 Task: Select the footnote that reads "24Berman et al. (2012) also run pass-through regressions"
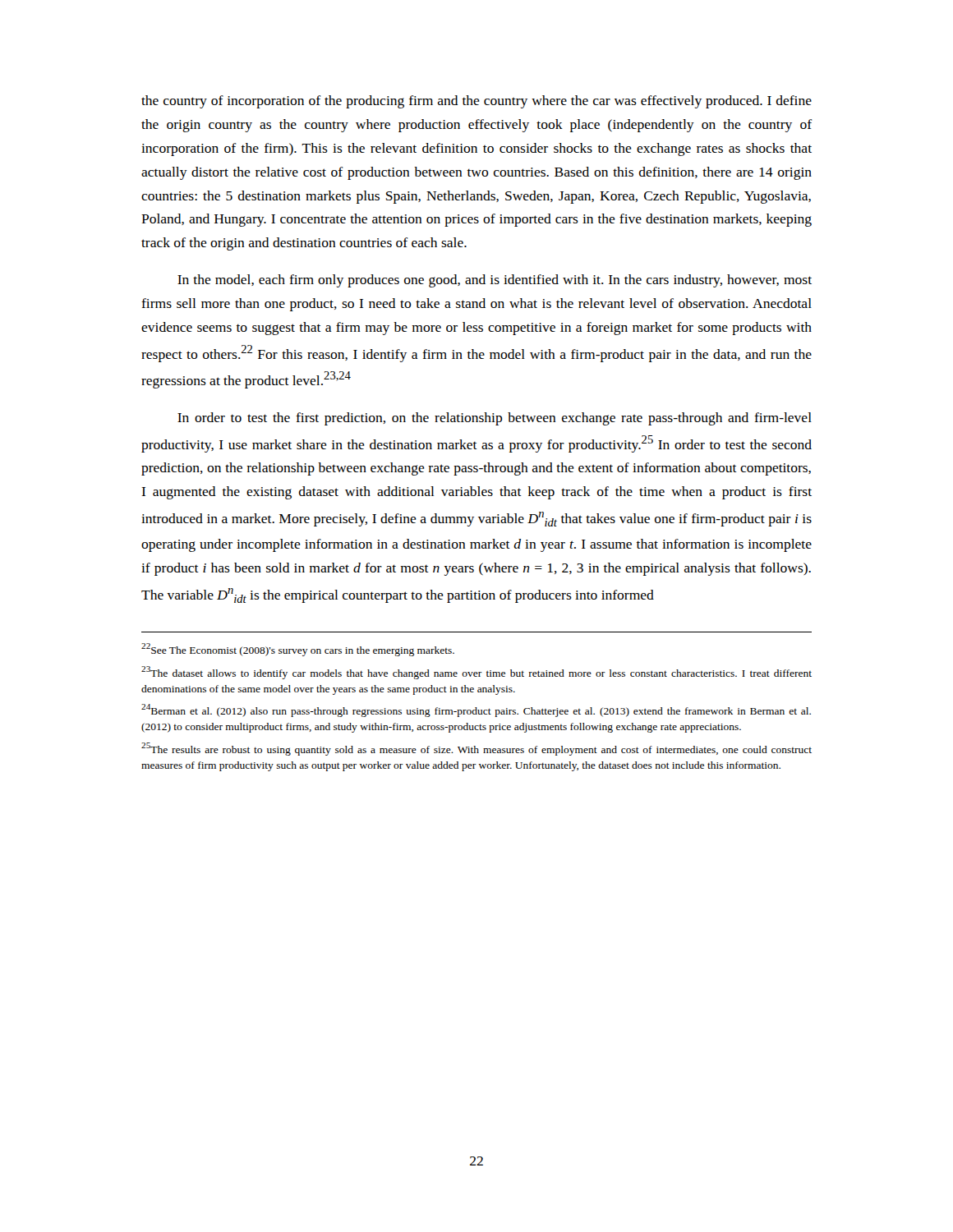pos(476,717)
